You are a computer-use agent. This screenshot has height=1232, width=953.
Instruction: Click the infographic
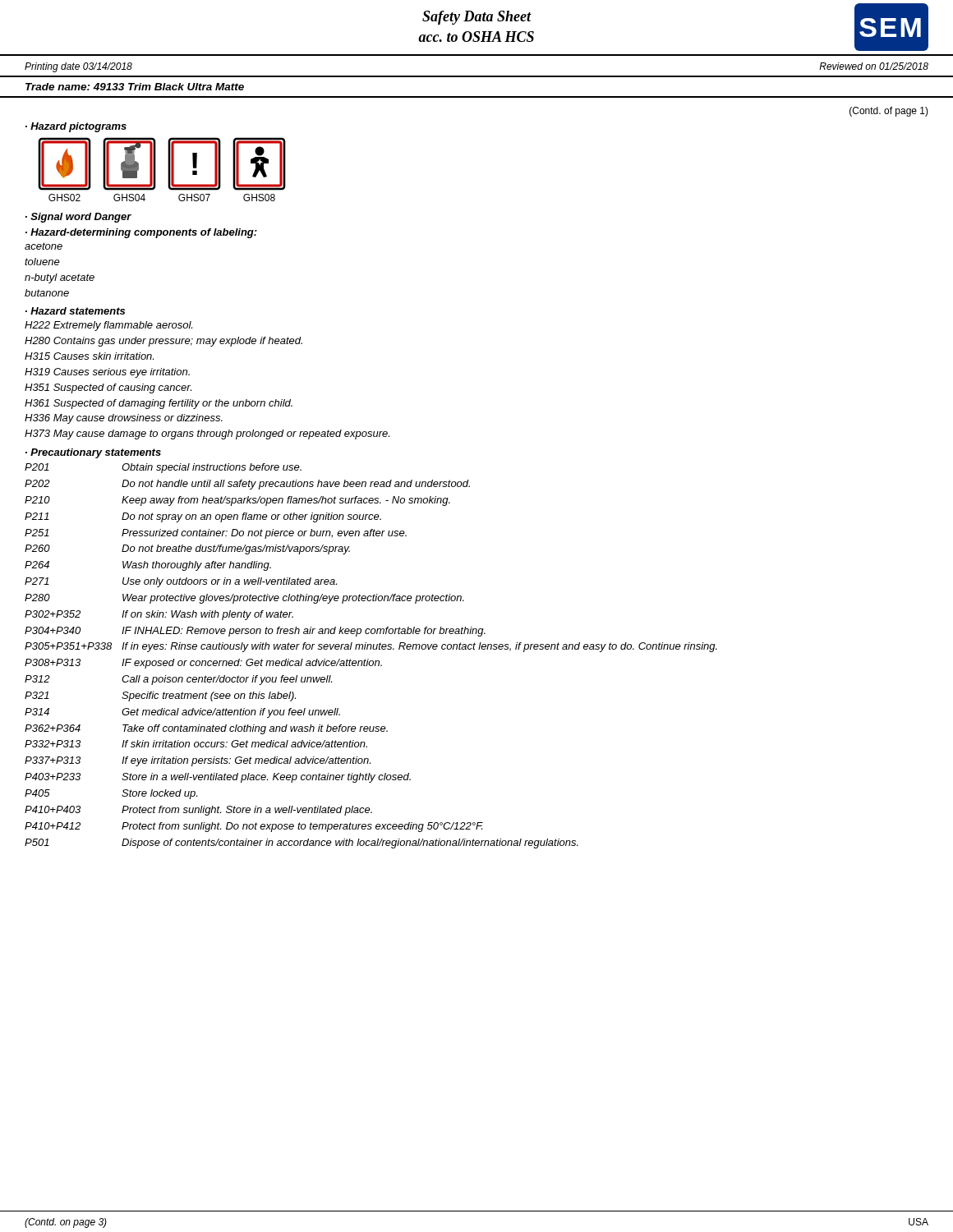click(483, 170)
